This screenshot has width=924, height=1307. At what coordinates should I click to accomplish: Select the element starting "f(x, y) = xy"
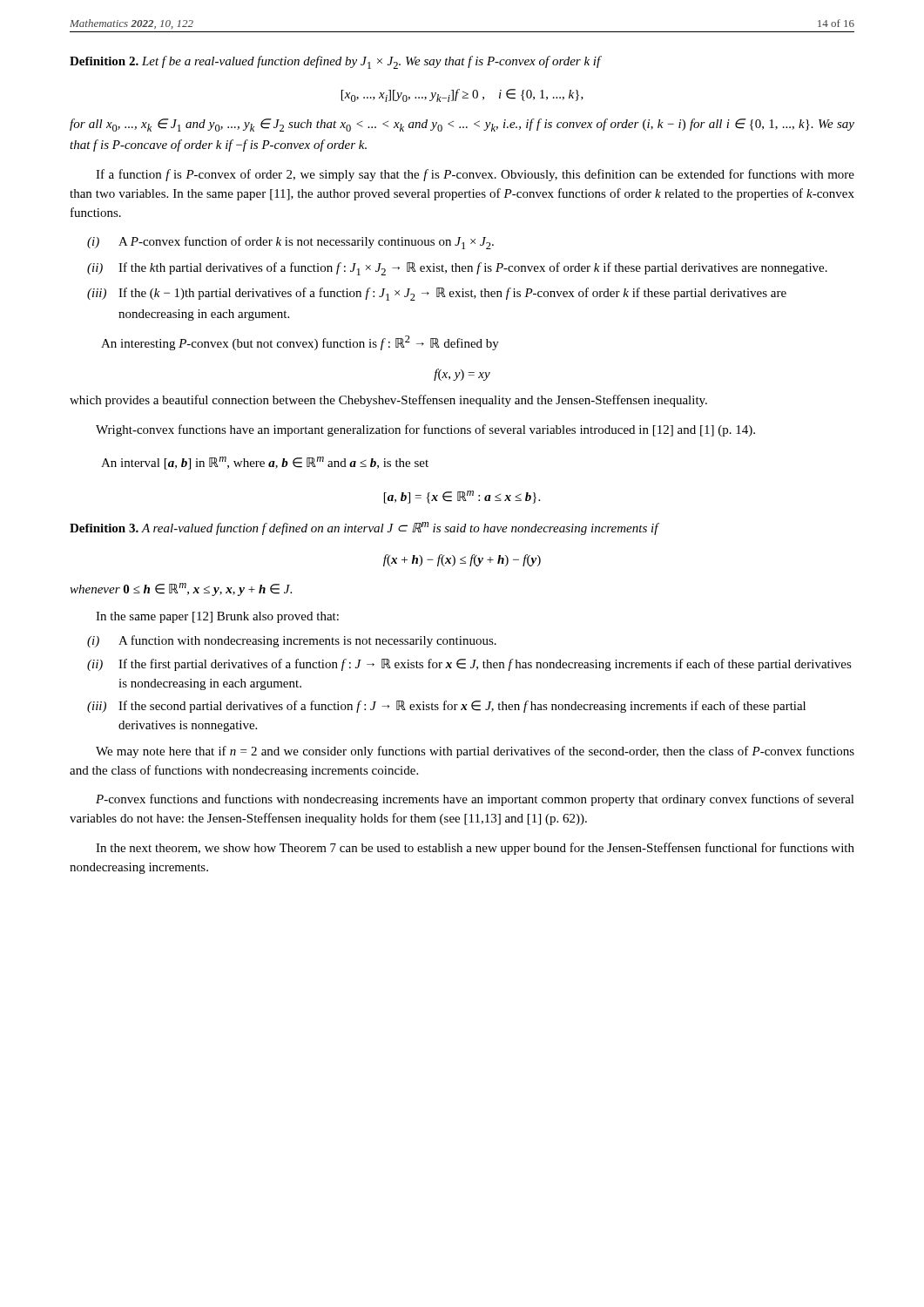click(x=462, y=374)
